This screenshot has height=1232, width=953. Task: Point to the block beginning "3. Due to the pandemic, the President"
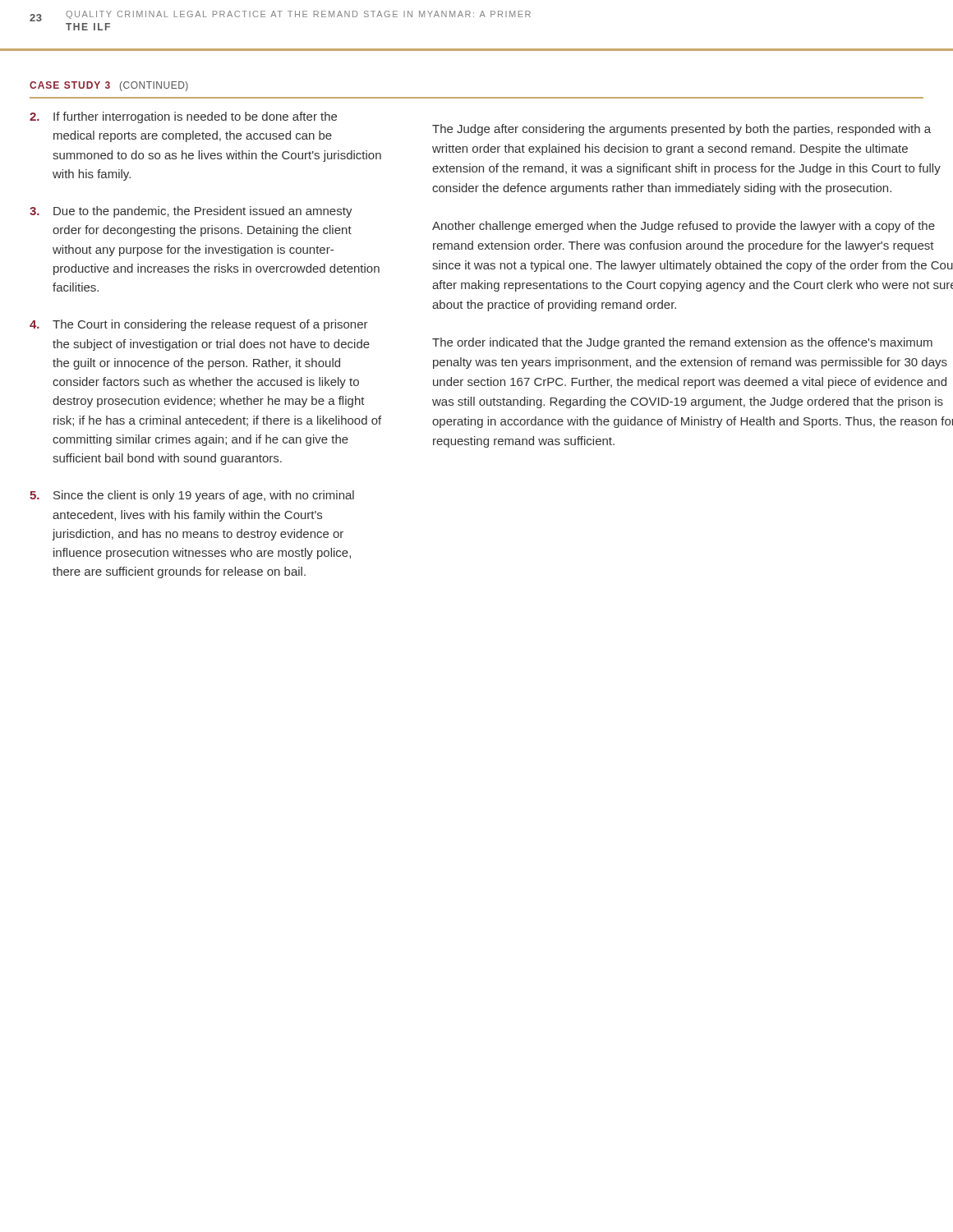[206, 249]
